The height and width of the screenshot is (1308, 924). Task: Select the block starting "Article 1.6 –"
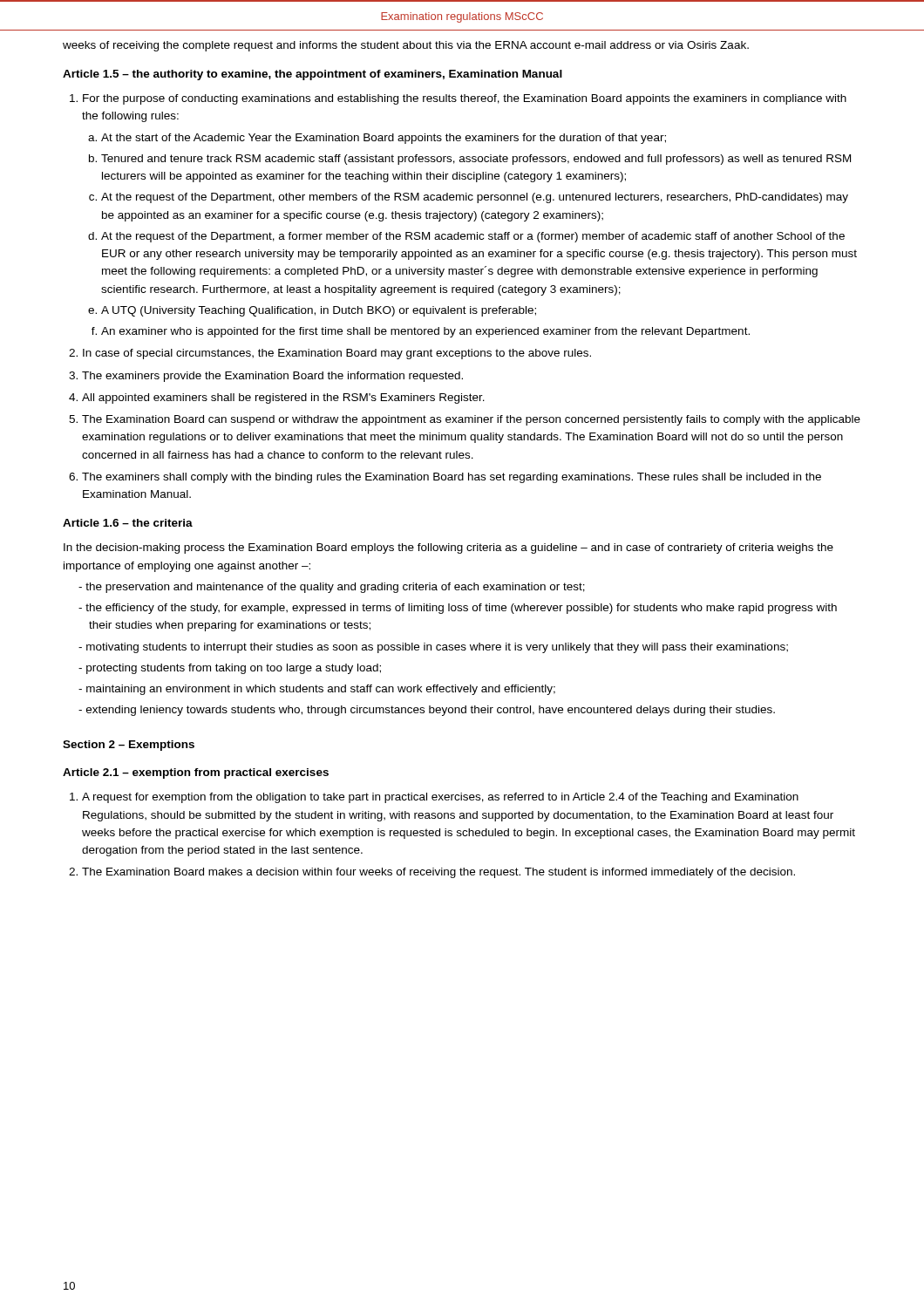(128, 523)
